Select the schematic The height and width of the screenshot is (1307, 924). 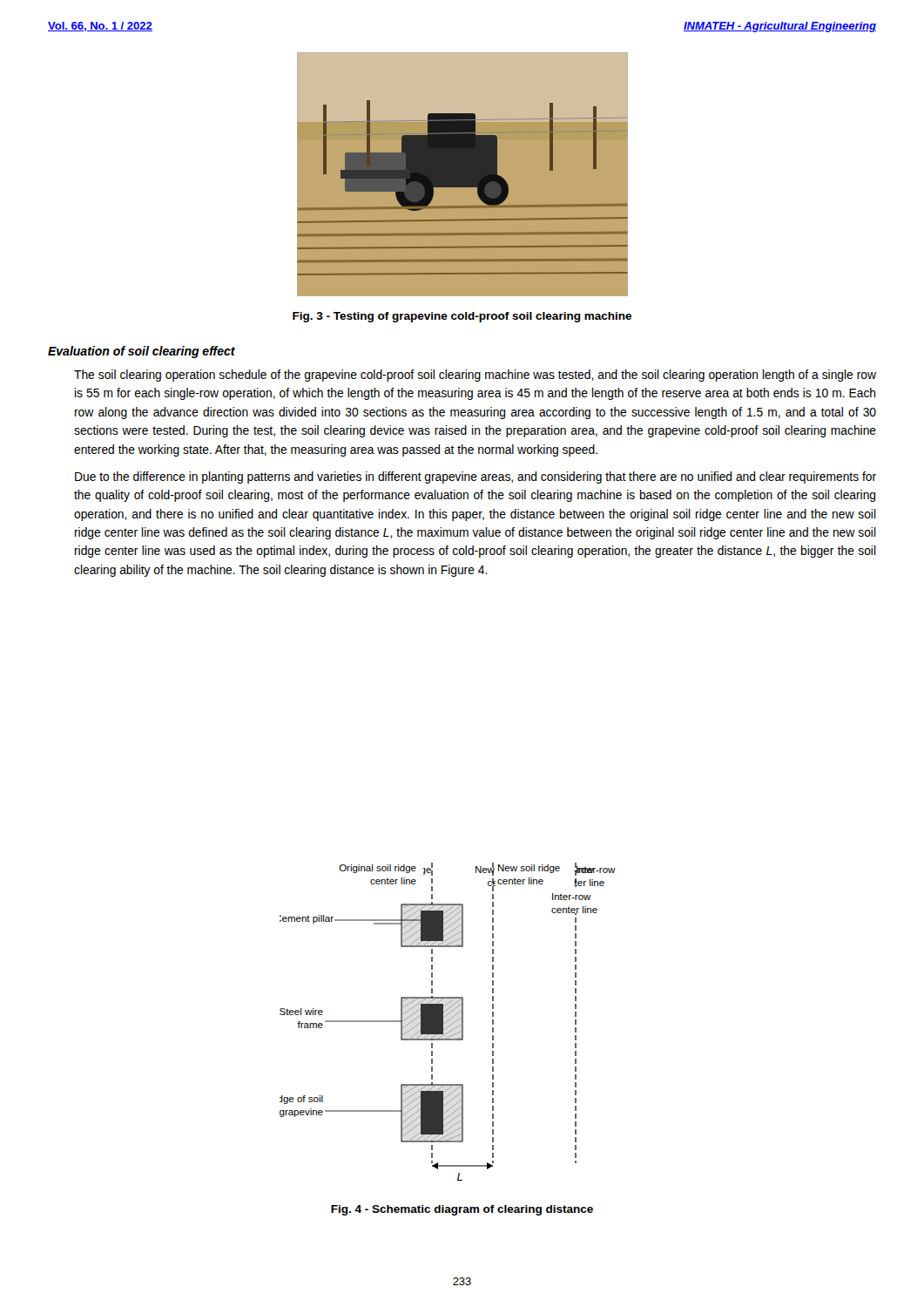coord(462,1024)
